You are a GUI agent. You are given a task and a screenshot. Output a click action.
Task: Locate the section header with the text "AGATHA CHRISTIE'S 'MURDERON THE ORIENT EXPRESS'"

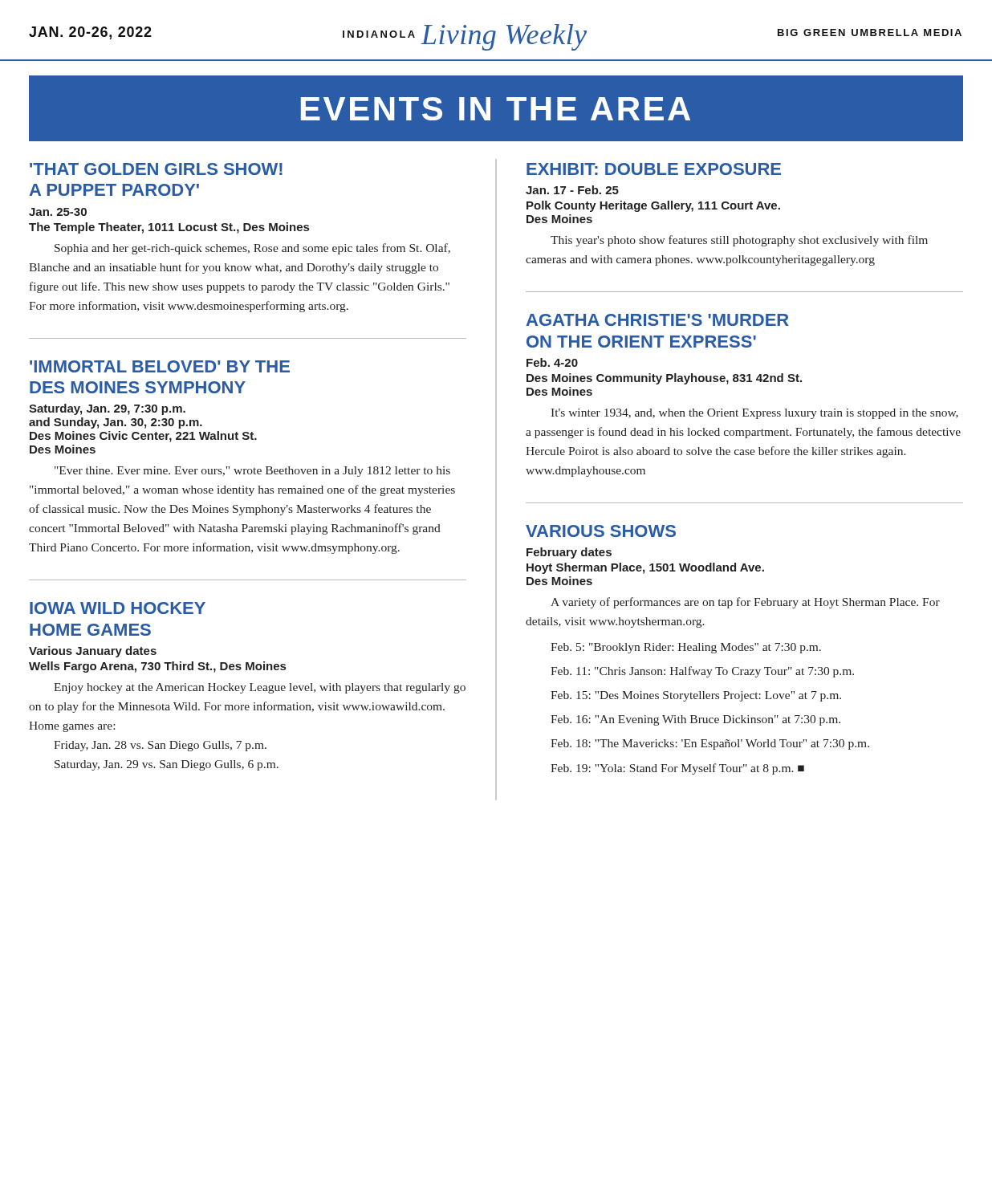click(x=657, y=331)
